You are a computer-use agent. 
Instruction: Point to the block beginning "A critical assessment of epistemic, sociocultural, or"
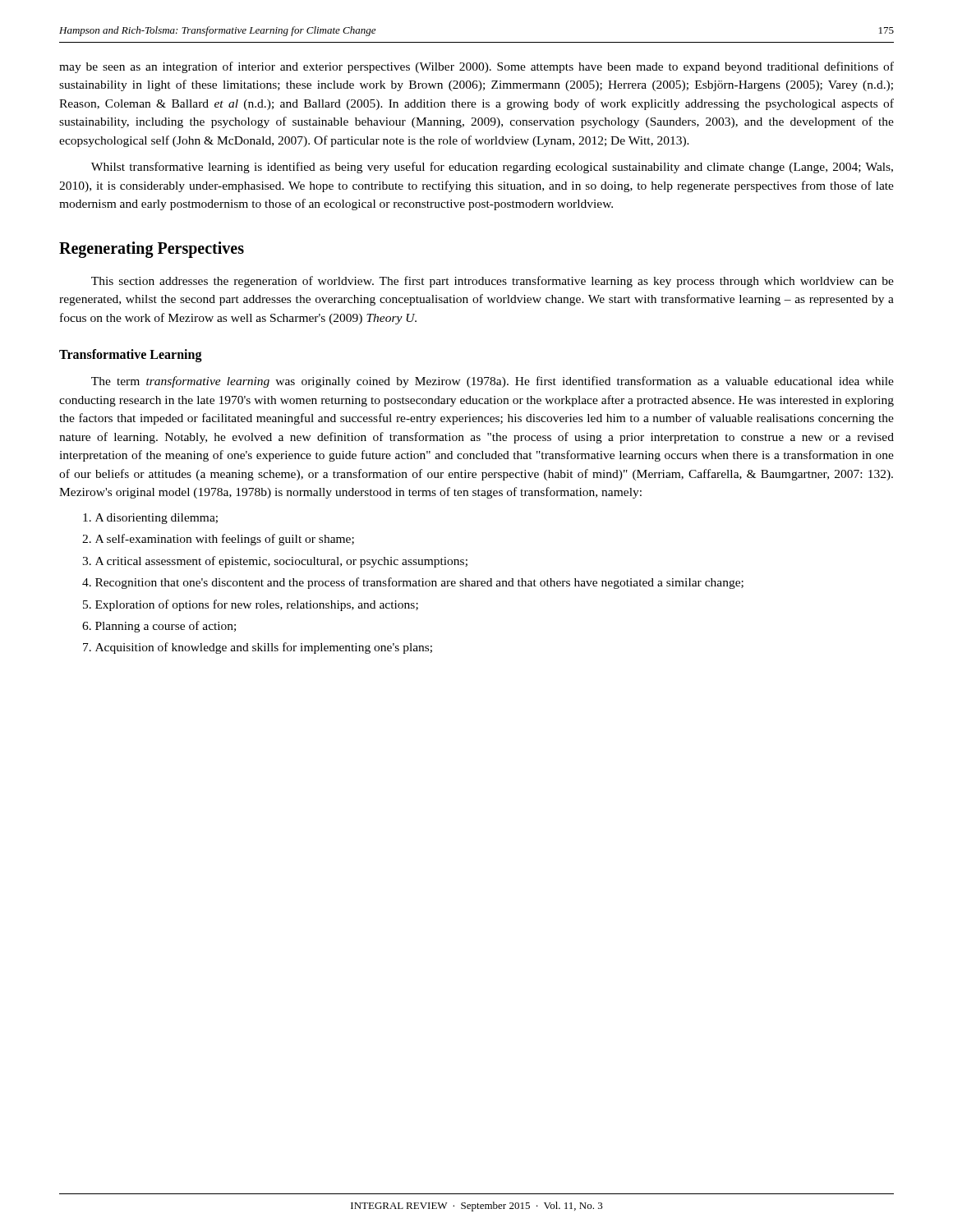(282, 560)
